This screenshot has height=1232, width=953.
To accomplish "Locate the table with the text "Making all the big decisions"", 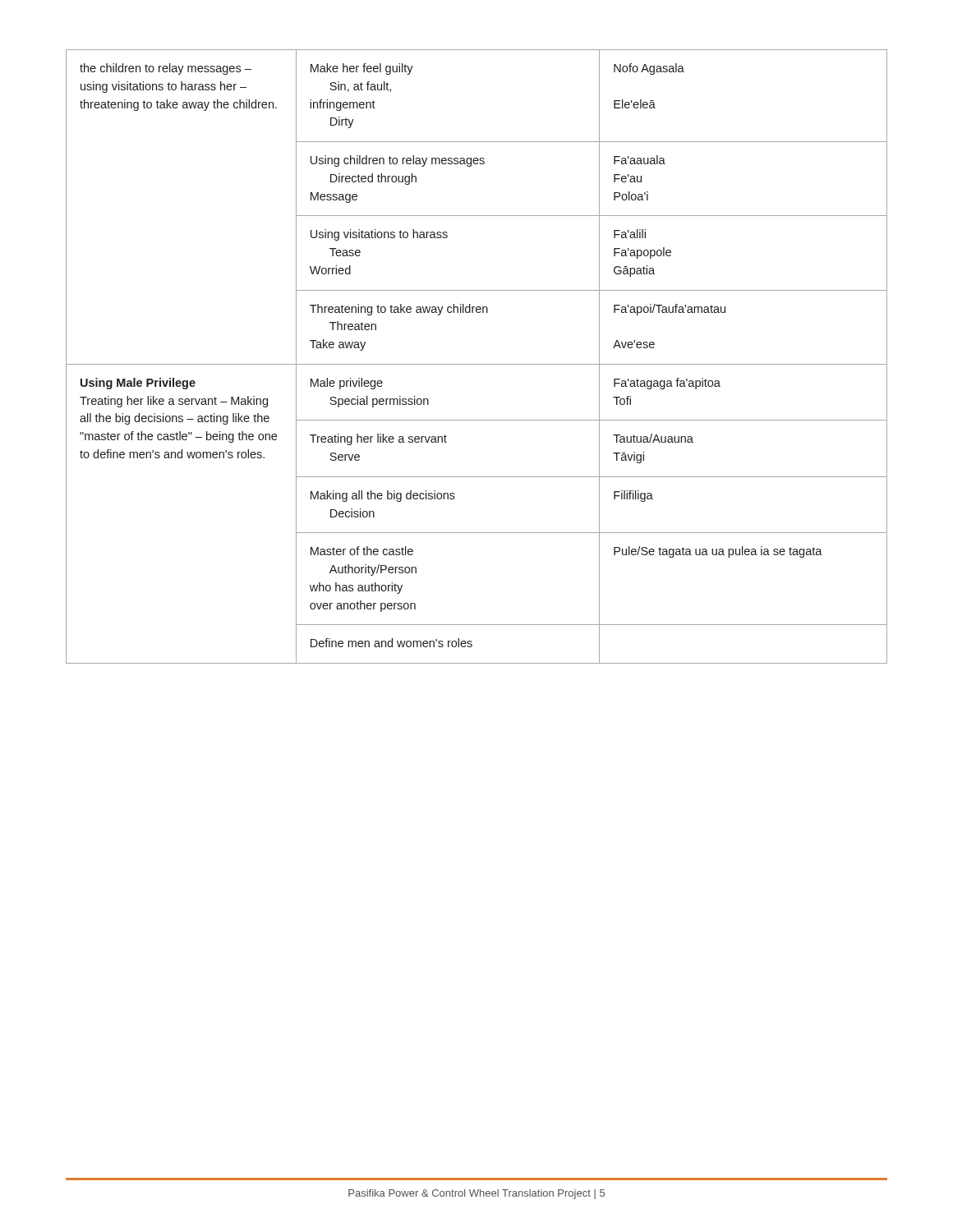I will (x=476, y=356).
